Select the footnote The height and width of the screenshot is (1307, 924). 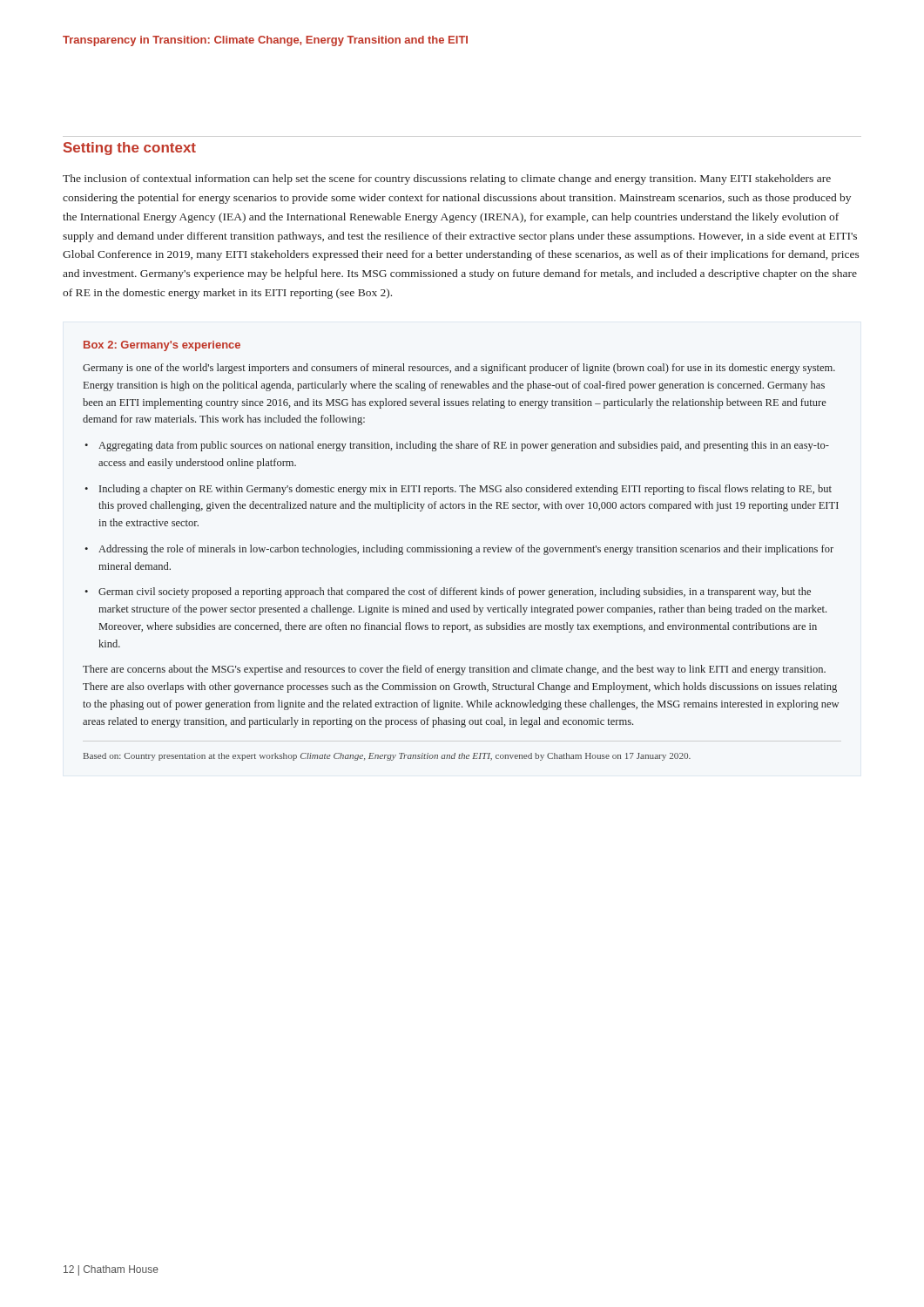tap(462, 752)
